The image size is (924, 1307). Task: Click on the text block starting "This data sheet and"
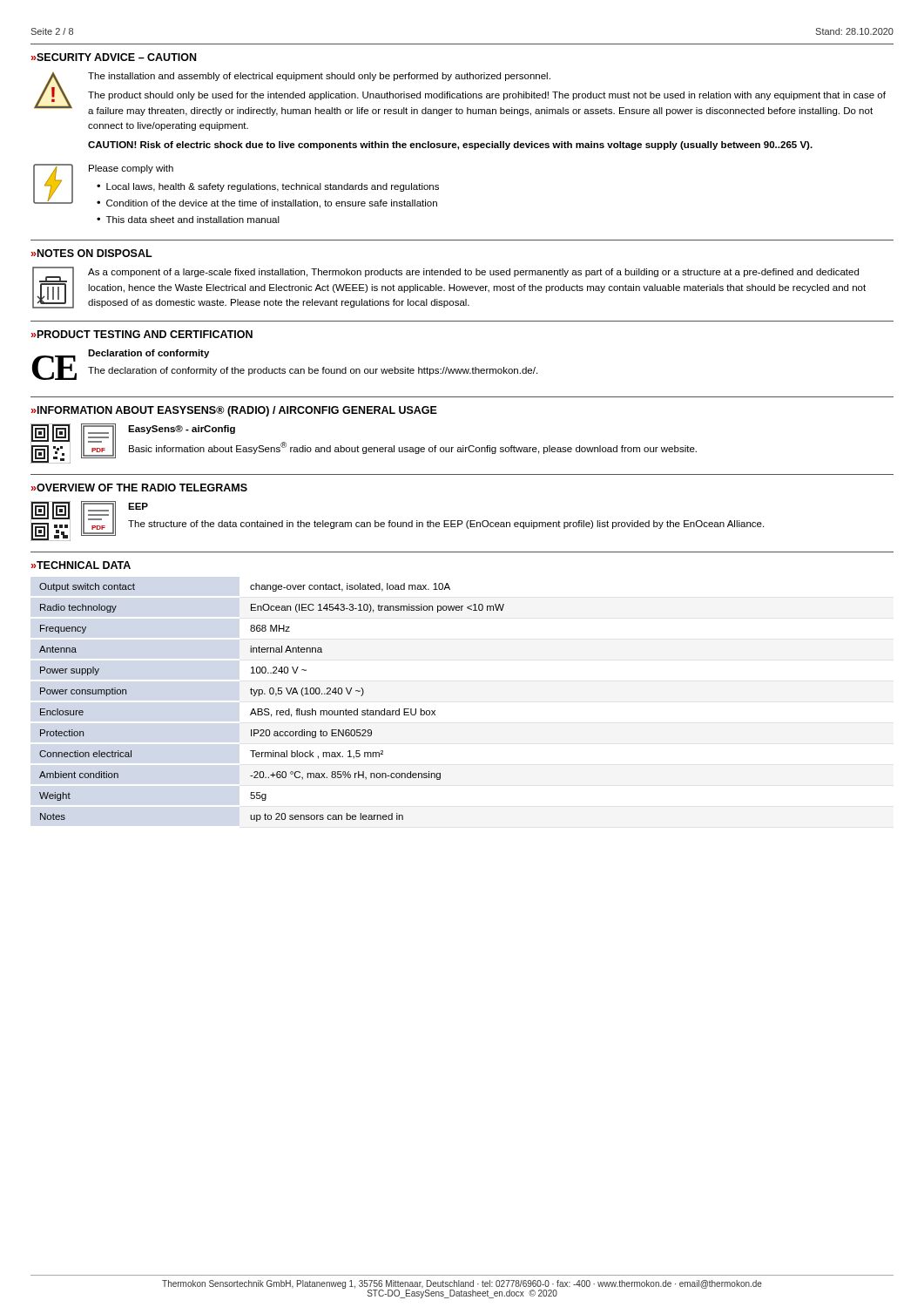tap(193, 220)
